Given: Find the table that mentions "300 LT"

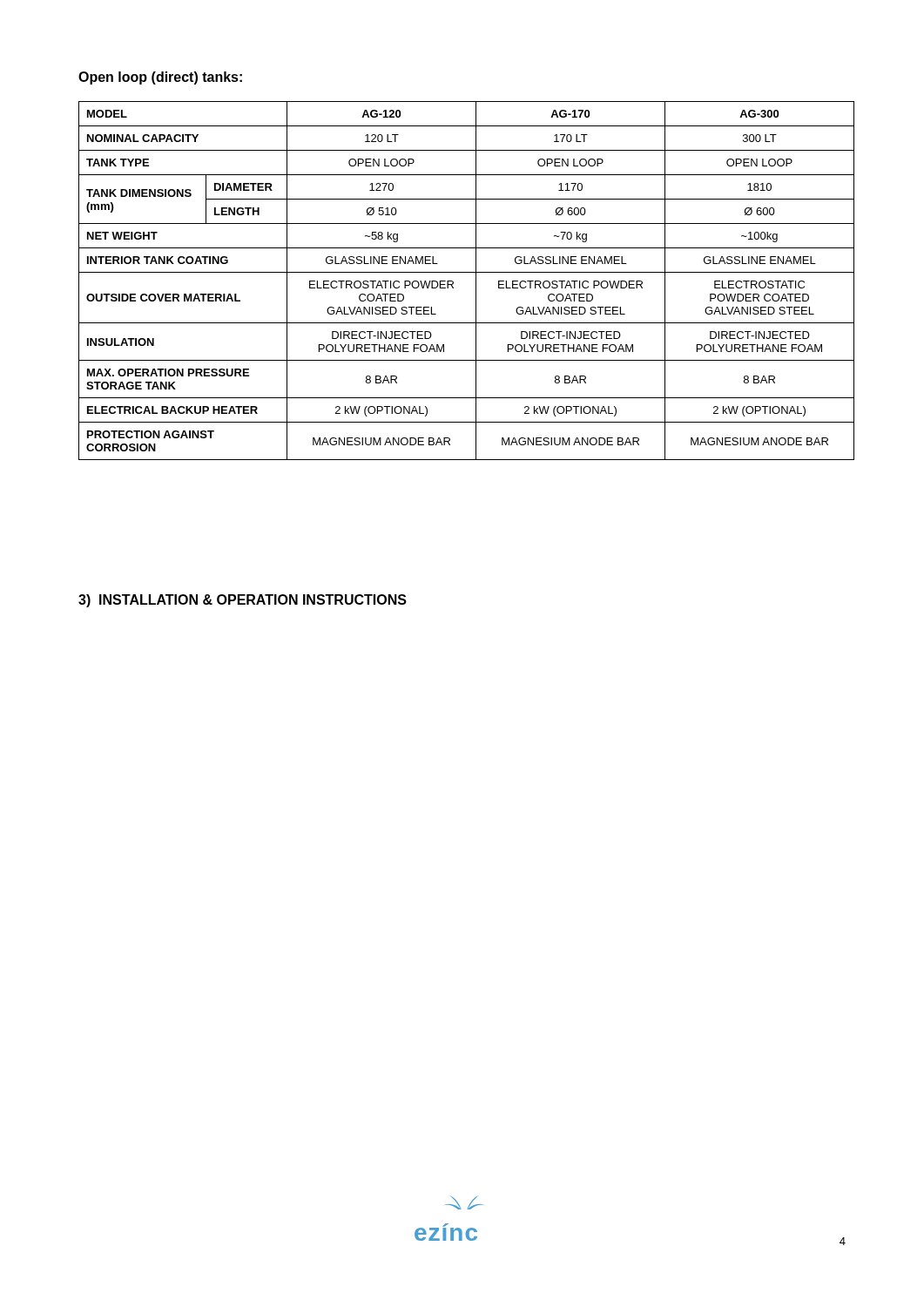Looking at the screenshot, I should 466,281.
